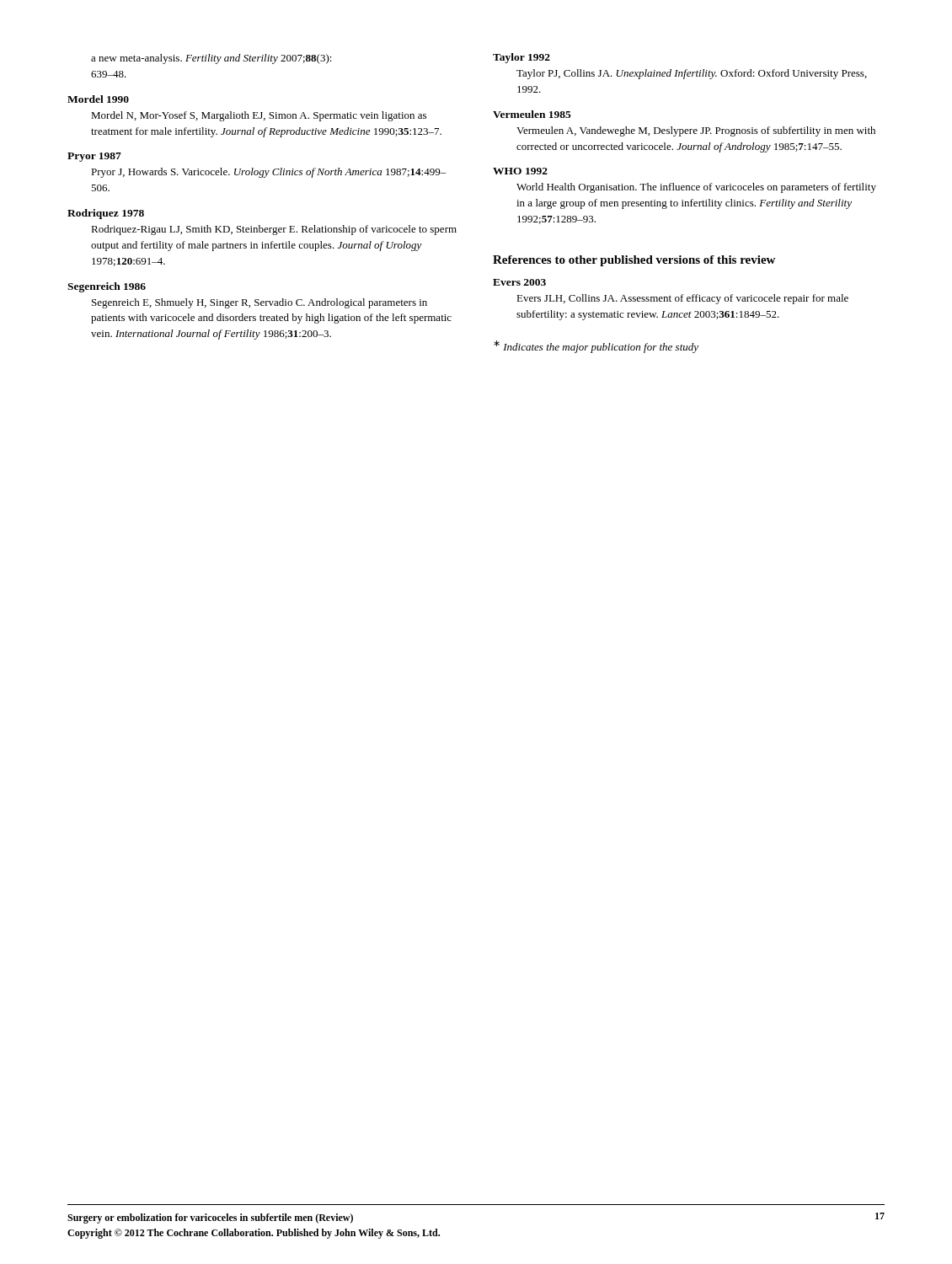952x1264 pixels.
Task: Find the block on this page that starts "Mordel 1990 Mordel N,"
Action: 263,116
